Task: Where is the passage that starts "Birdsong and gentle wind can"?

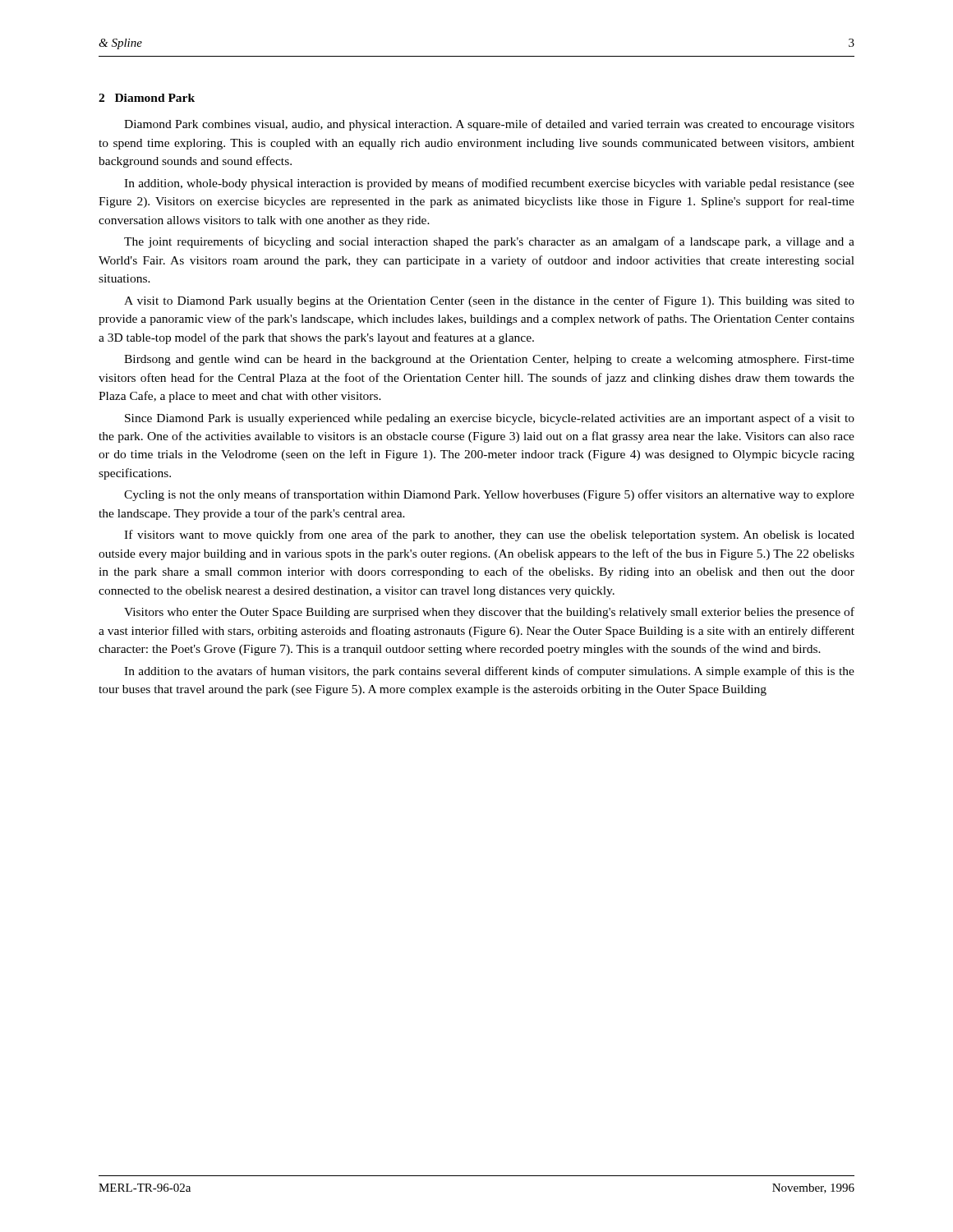Action: (476, 378)
